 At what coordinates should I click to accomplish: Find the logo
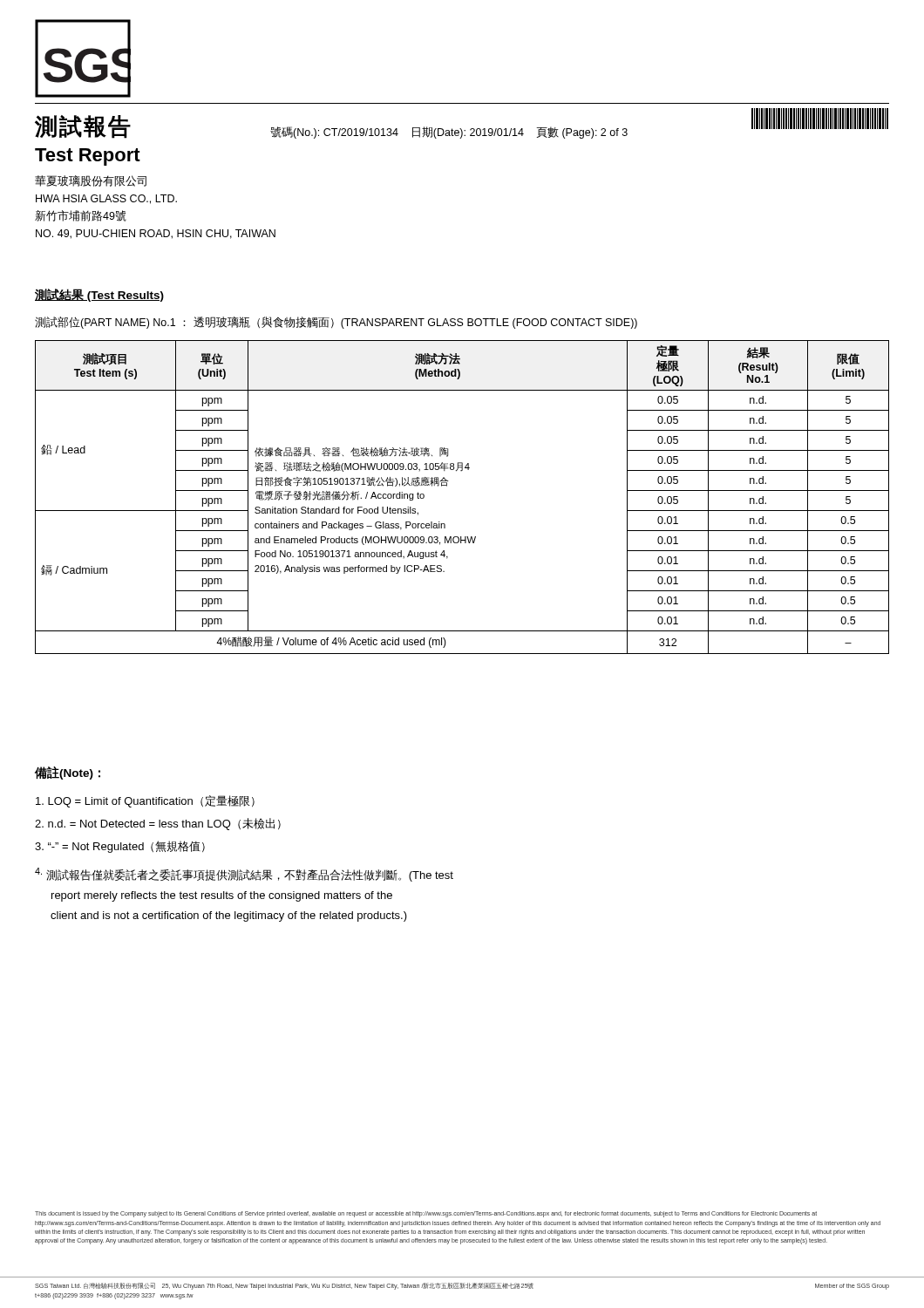point(83,58)
